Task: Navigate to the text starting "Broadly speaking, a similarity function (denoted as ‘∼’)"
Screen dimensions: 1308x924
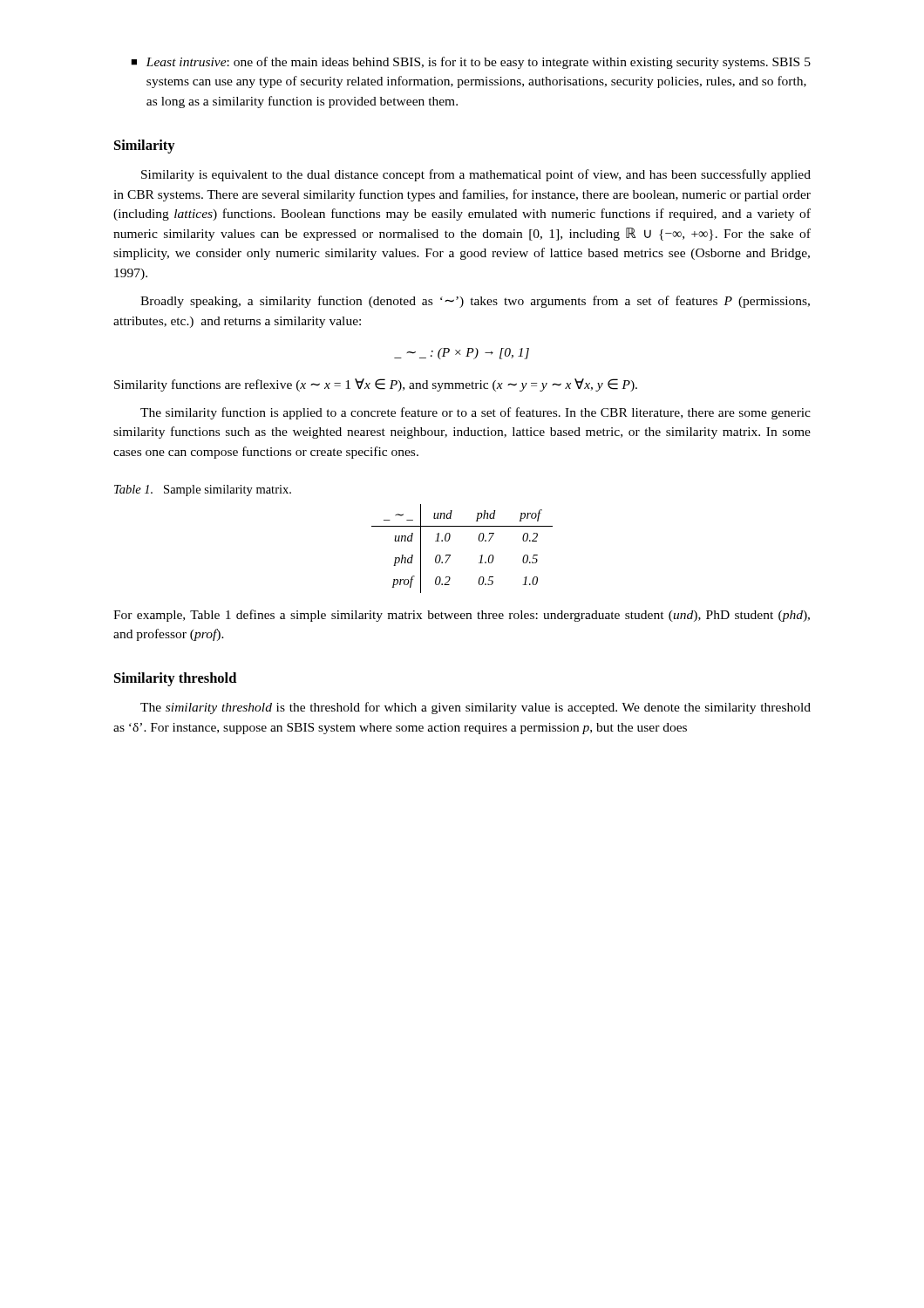Action: [x=462, y=310]
